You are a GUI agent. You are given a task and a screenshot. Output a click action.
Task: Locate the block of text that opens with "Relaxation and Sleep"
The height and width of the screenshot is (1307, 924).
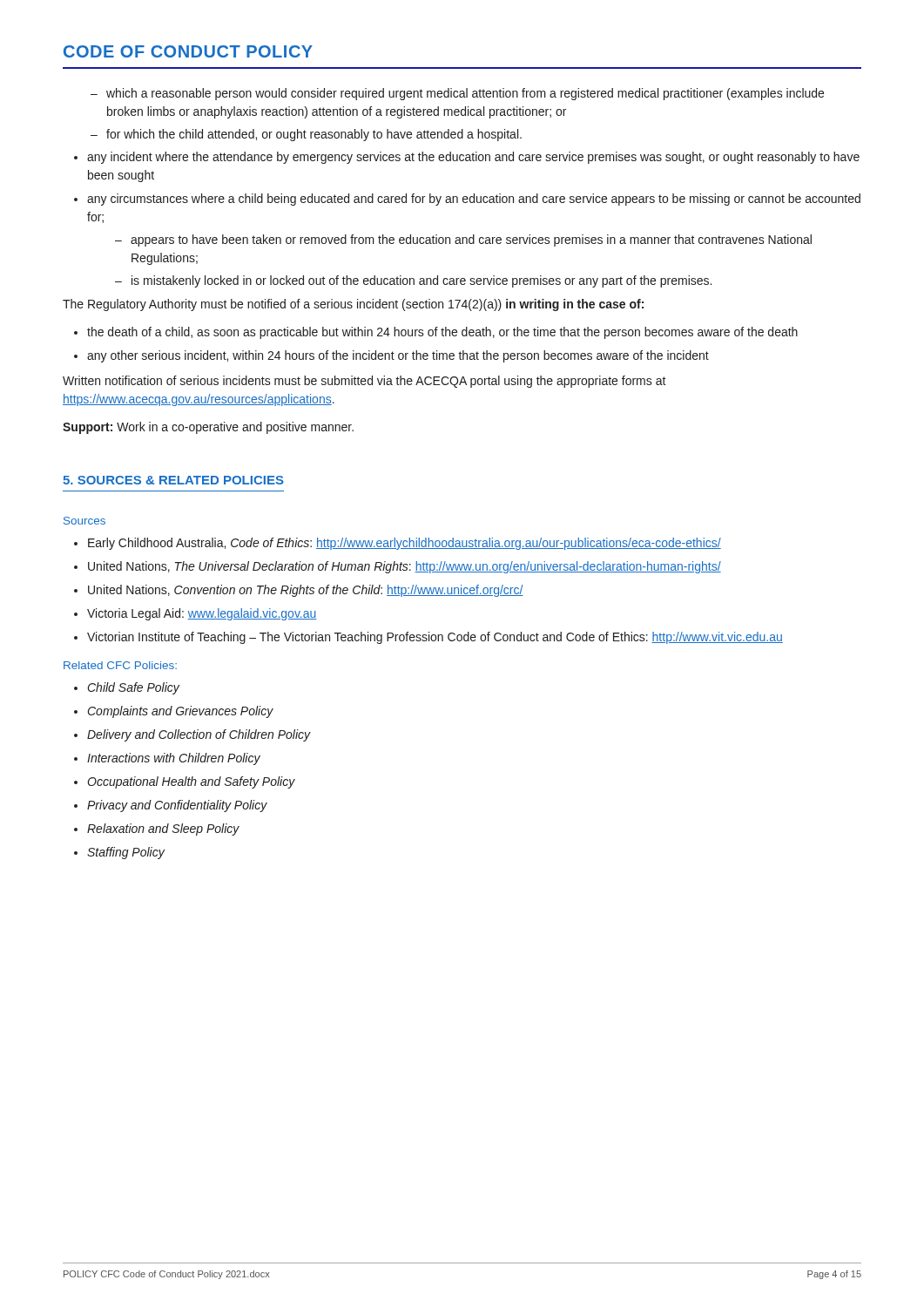tap(163, 828)
